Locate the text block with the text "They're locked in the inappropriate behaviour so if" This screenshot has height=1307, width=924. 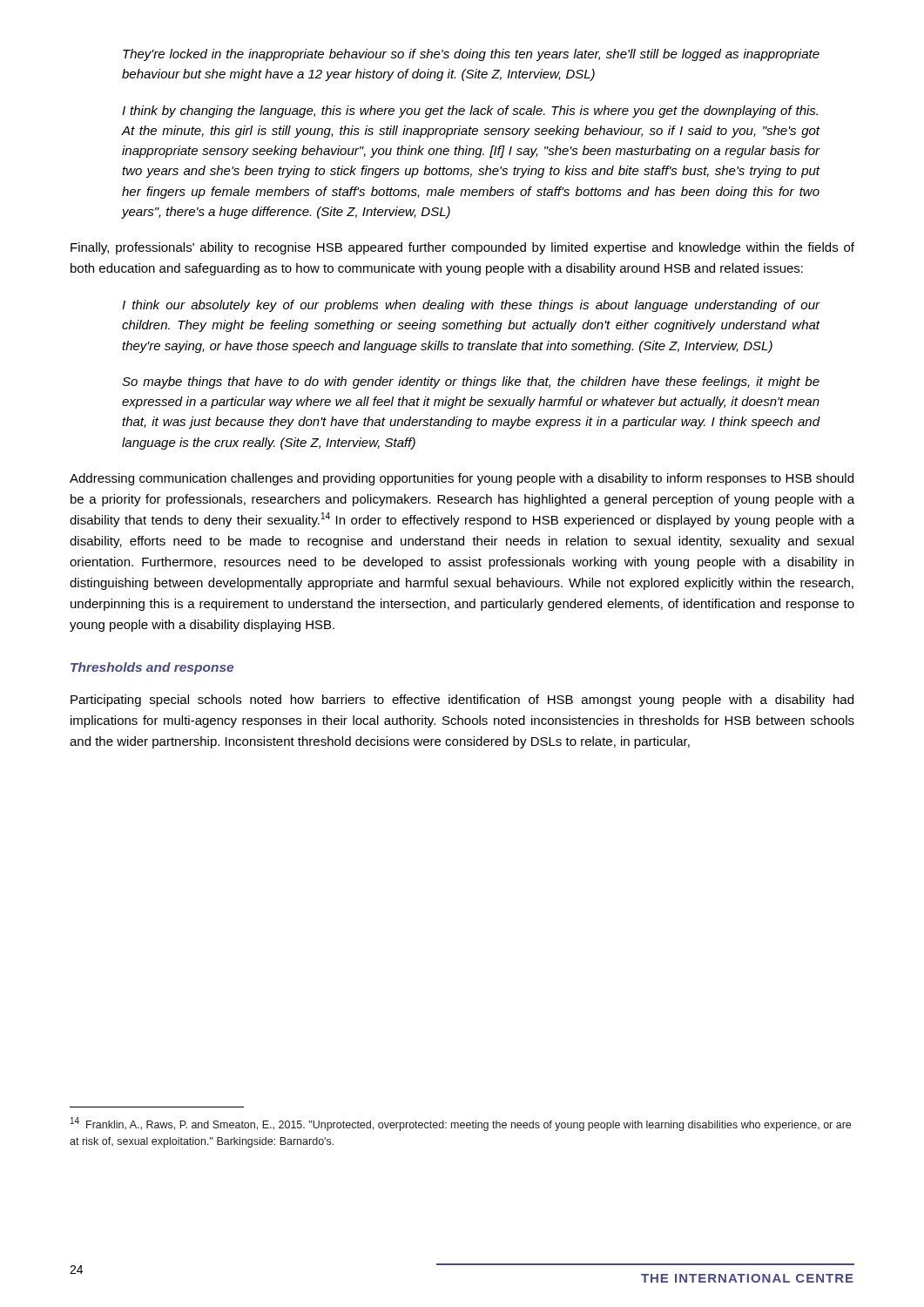[471, 64]
